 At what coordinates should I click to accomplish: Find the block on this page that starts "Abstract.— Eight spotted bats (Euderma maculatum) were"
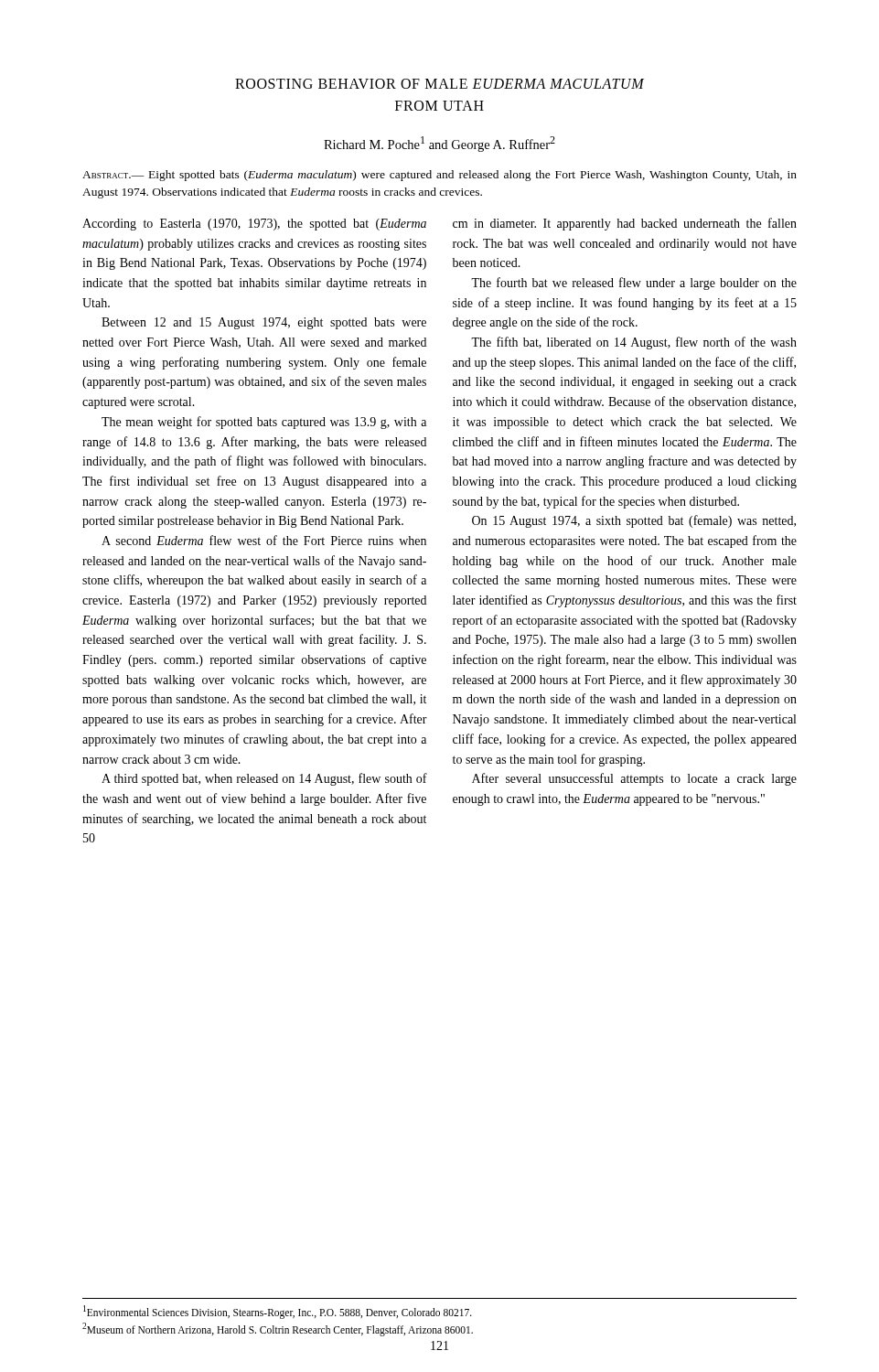tap(440, 183)
